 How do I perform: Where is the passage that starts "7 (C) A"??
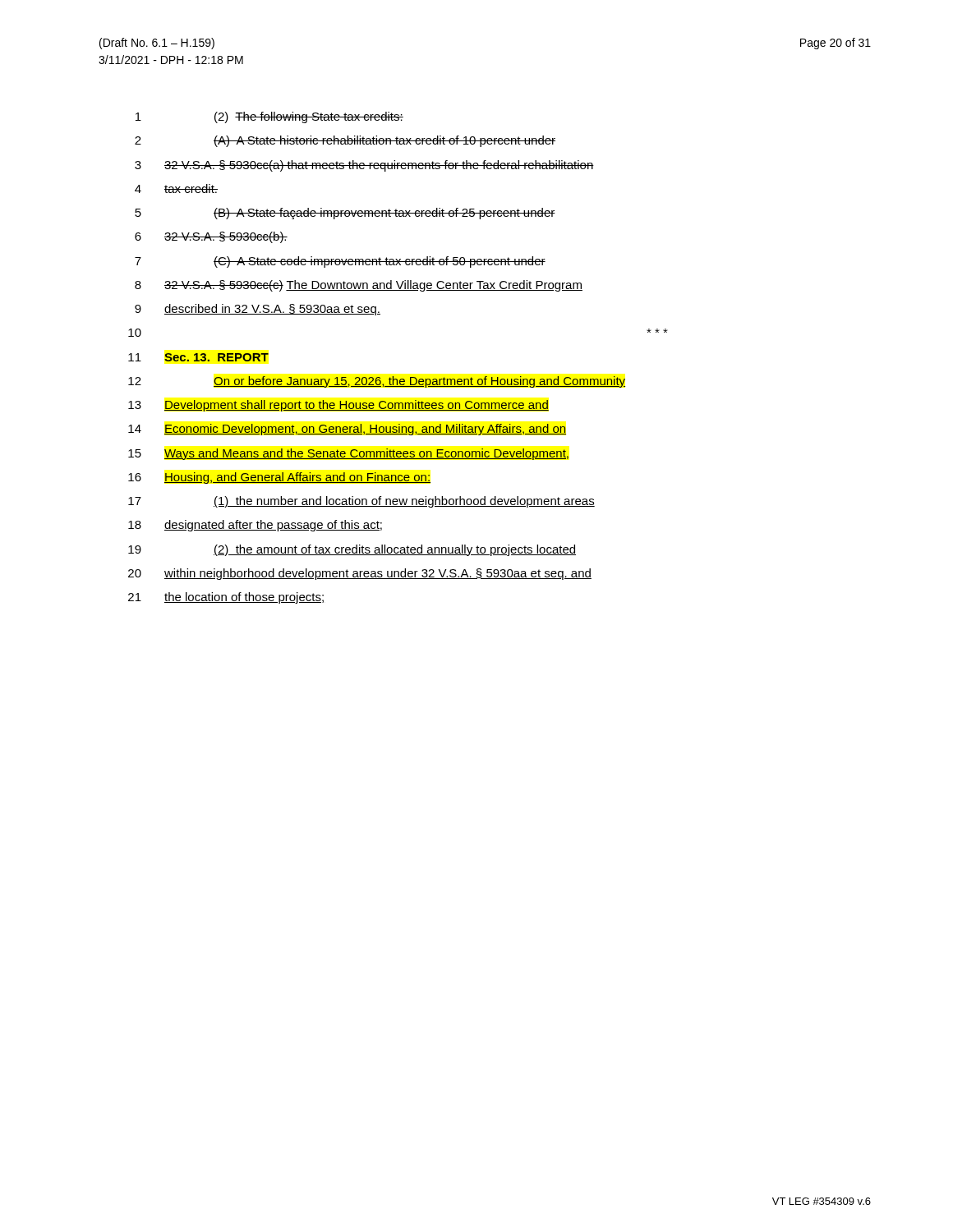485,261
